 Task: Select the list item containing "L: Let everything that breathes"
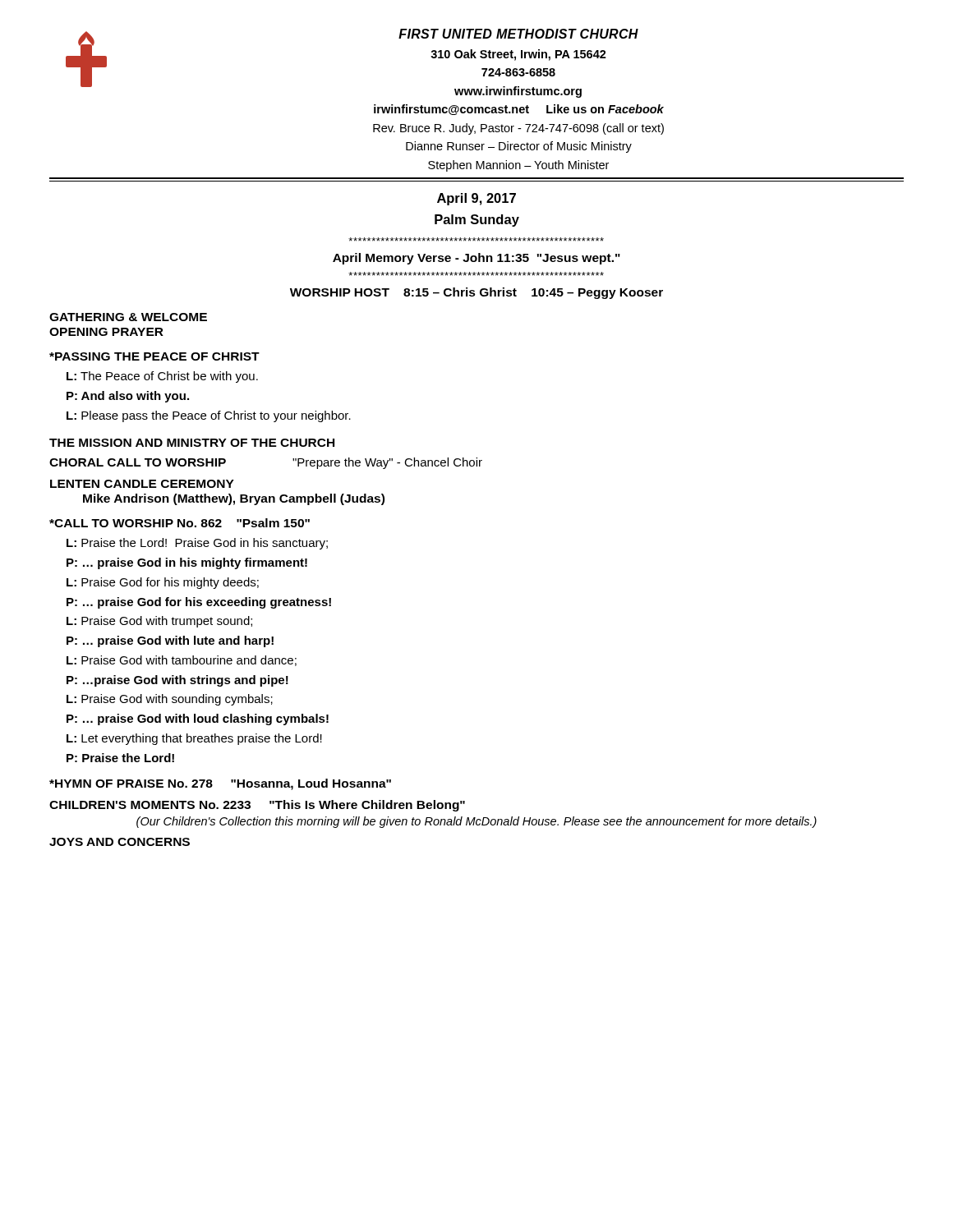pos(194,738)
